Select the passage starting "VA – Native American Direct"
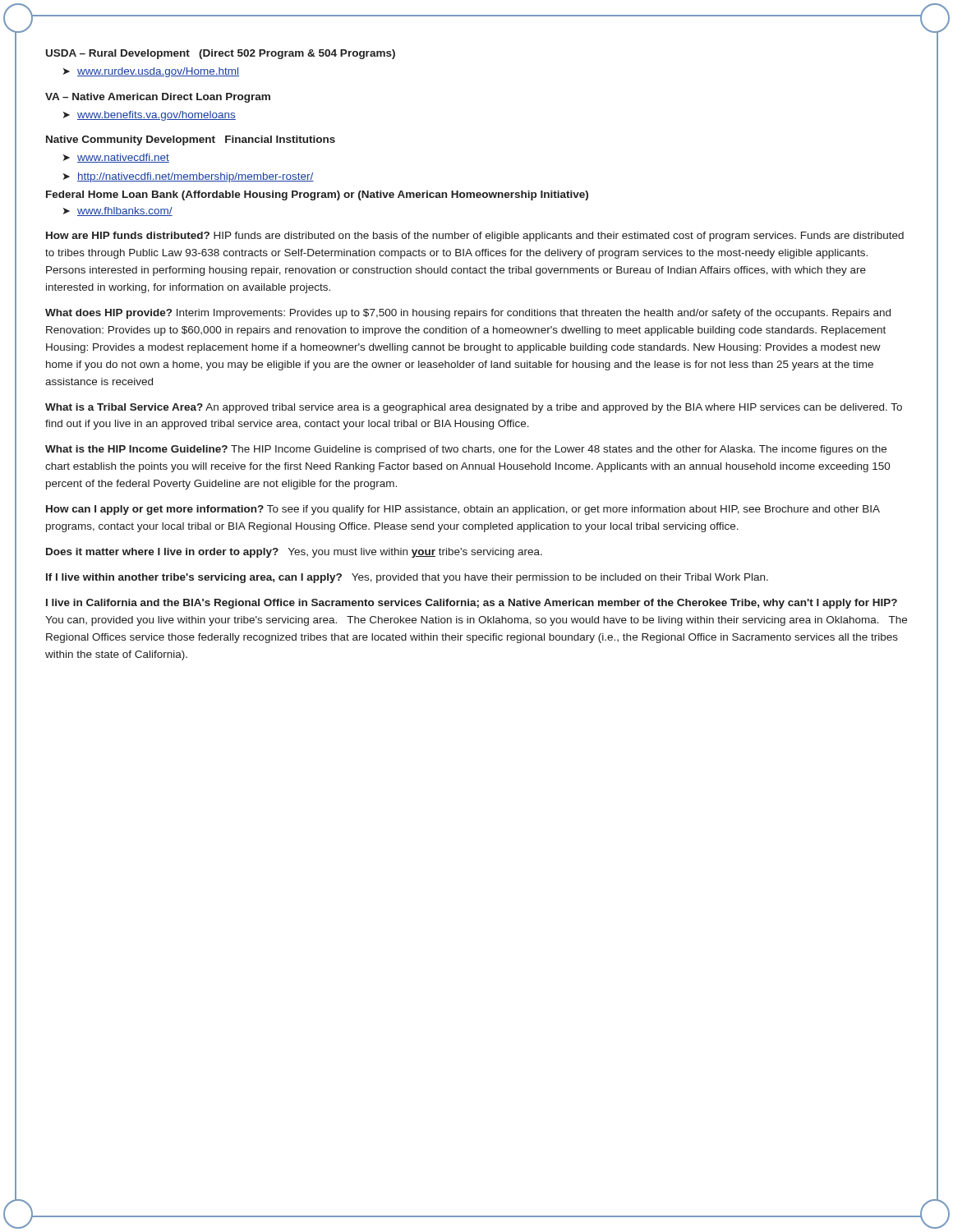Image resolution: width=953 pixels, height=1232 pixels. click(x=158, y=98)
